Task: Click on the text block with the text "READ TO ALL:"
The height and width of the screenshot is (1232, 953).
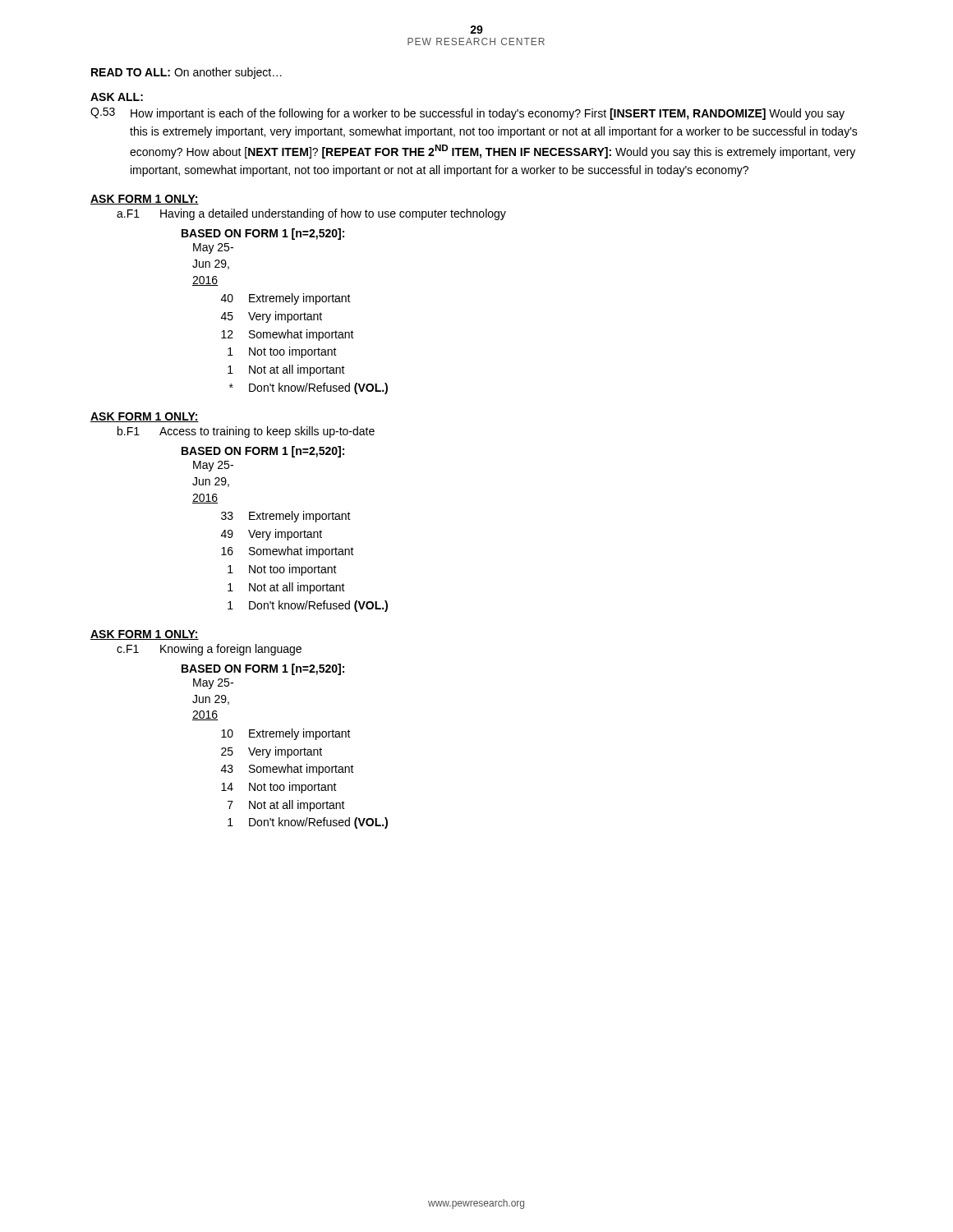Action: click(x=187, y=72)
